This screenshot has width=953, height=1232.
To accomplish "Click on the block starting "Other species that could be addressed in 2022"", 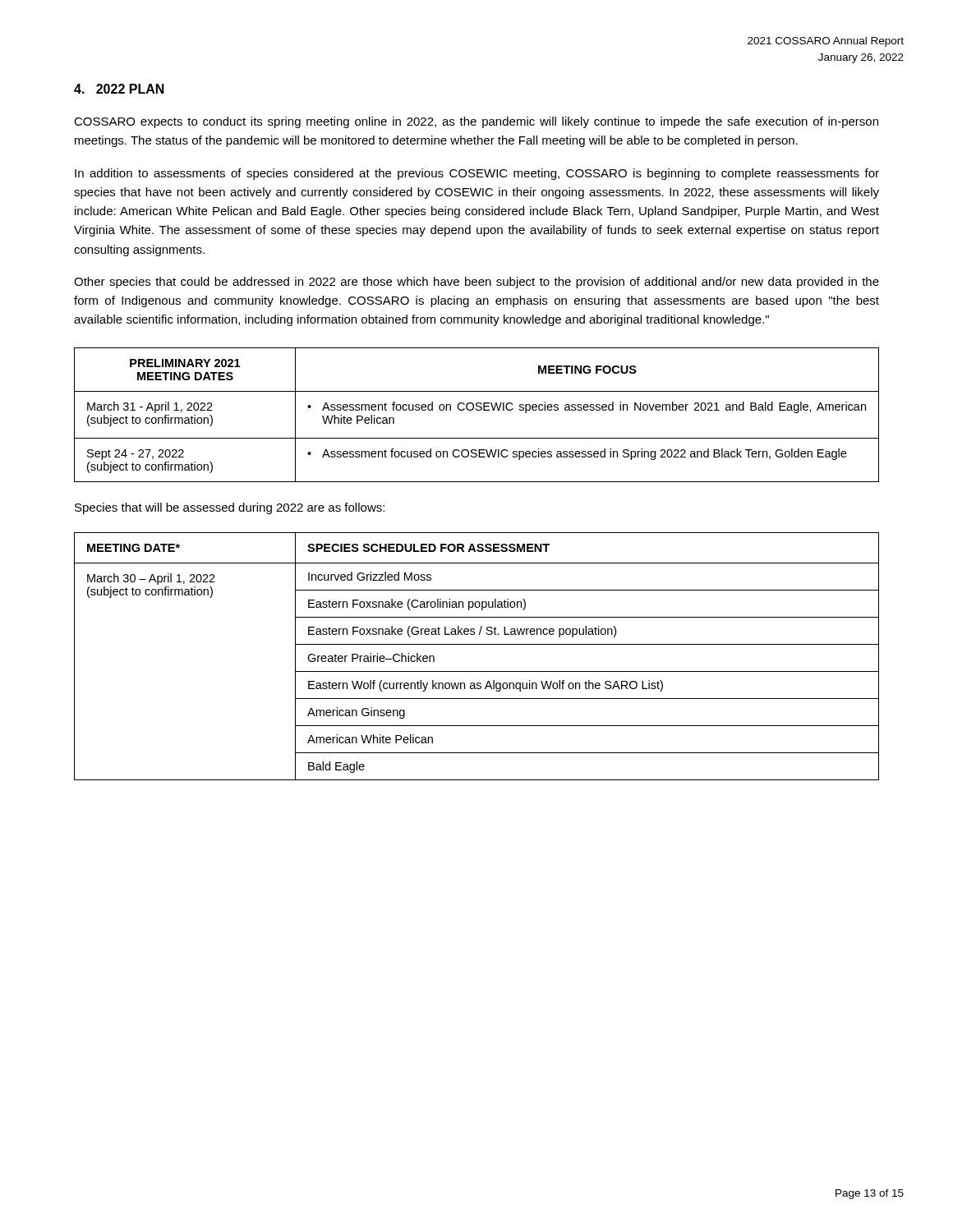I will point(476,300).
